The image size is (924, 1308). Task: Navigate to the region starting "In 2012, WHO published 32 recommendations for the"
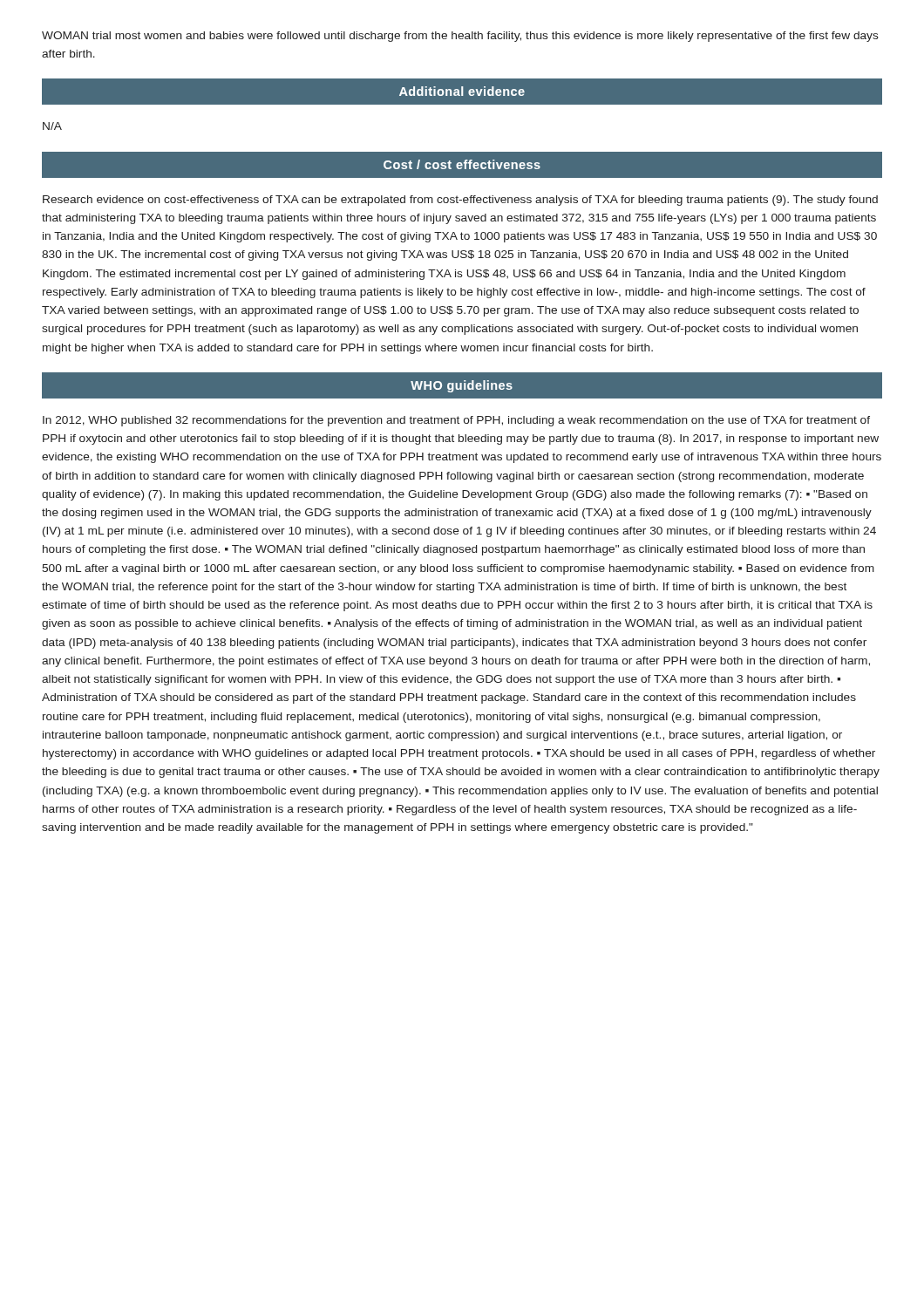click(x=462, y=623)
